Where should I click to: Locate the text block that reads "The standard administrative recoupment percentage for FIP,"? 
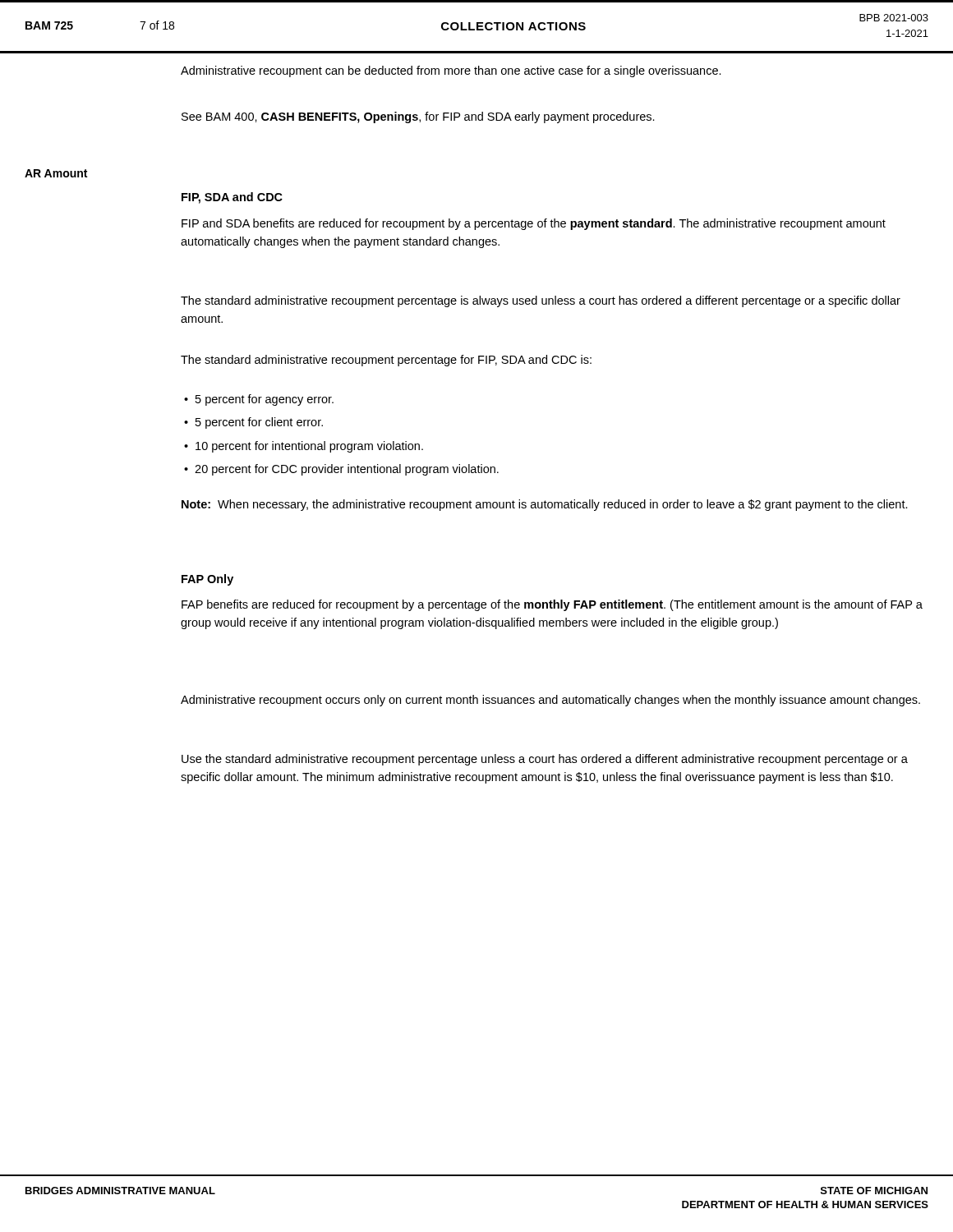tap(387, 360)
